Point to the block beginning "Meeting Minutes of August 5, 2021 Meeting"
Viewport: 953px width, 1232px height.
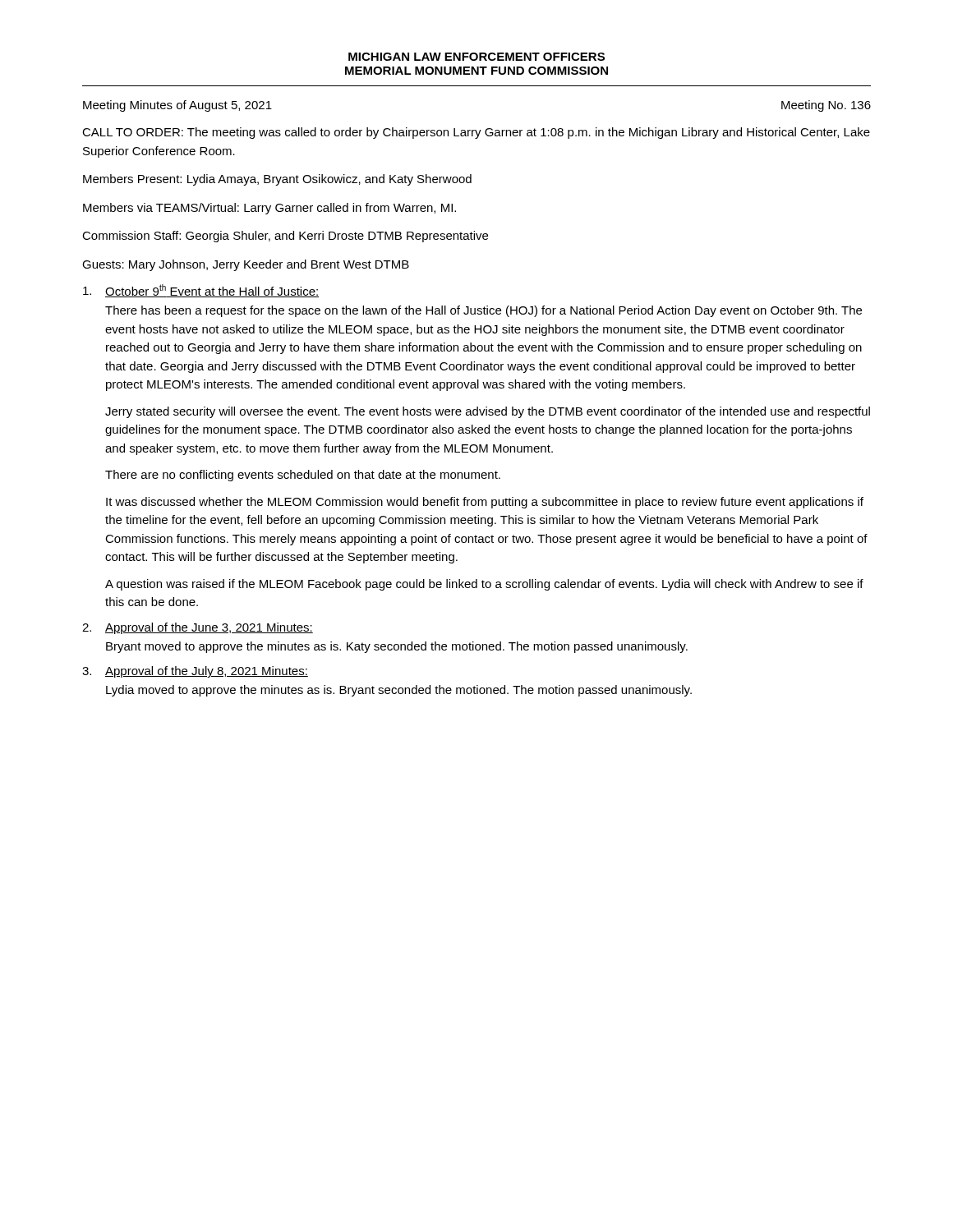click(x=181, y=106)
